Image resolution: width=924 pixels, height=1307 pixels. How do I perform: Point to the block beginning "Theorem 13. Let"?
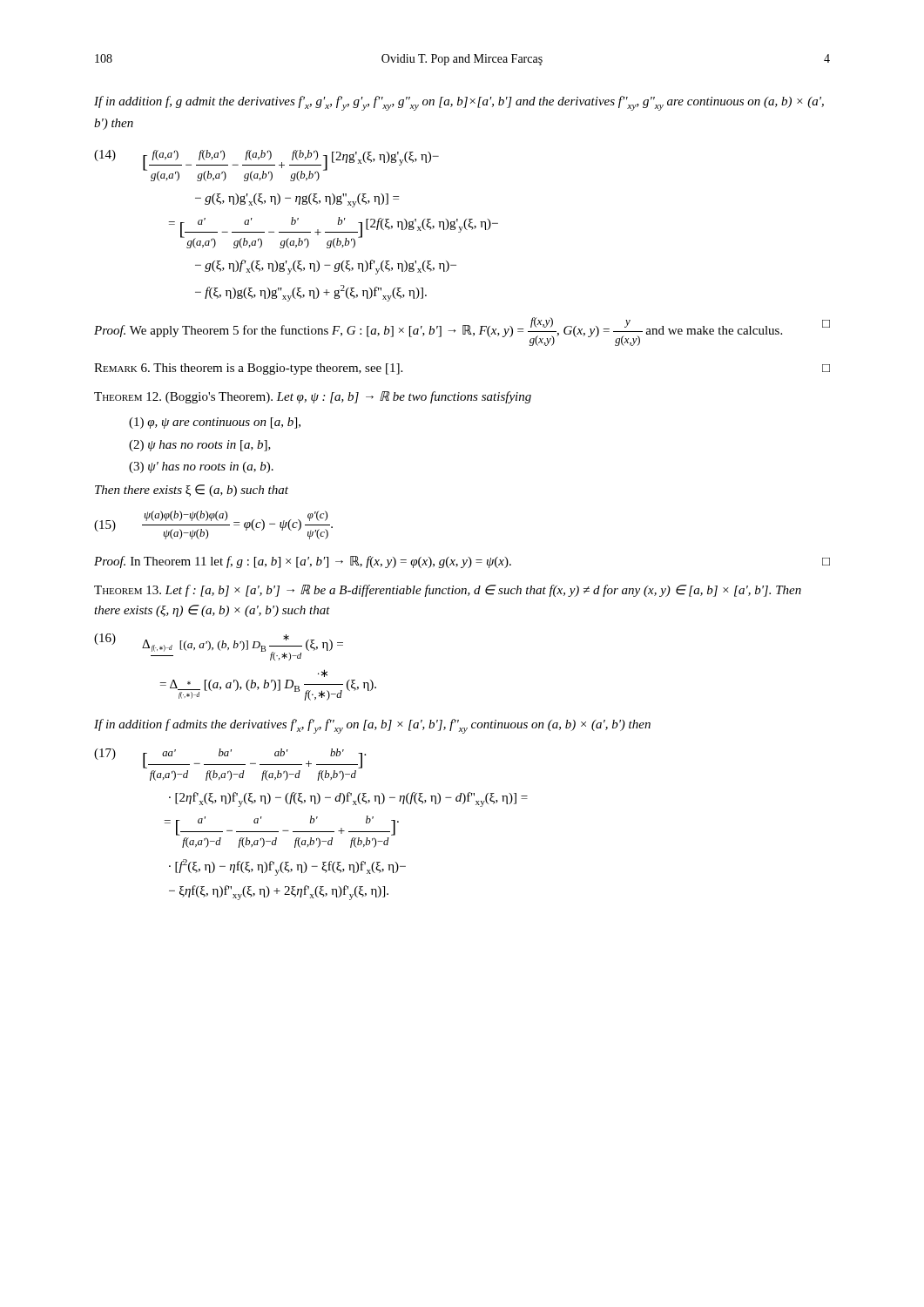click(448, 600)
